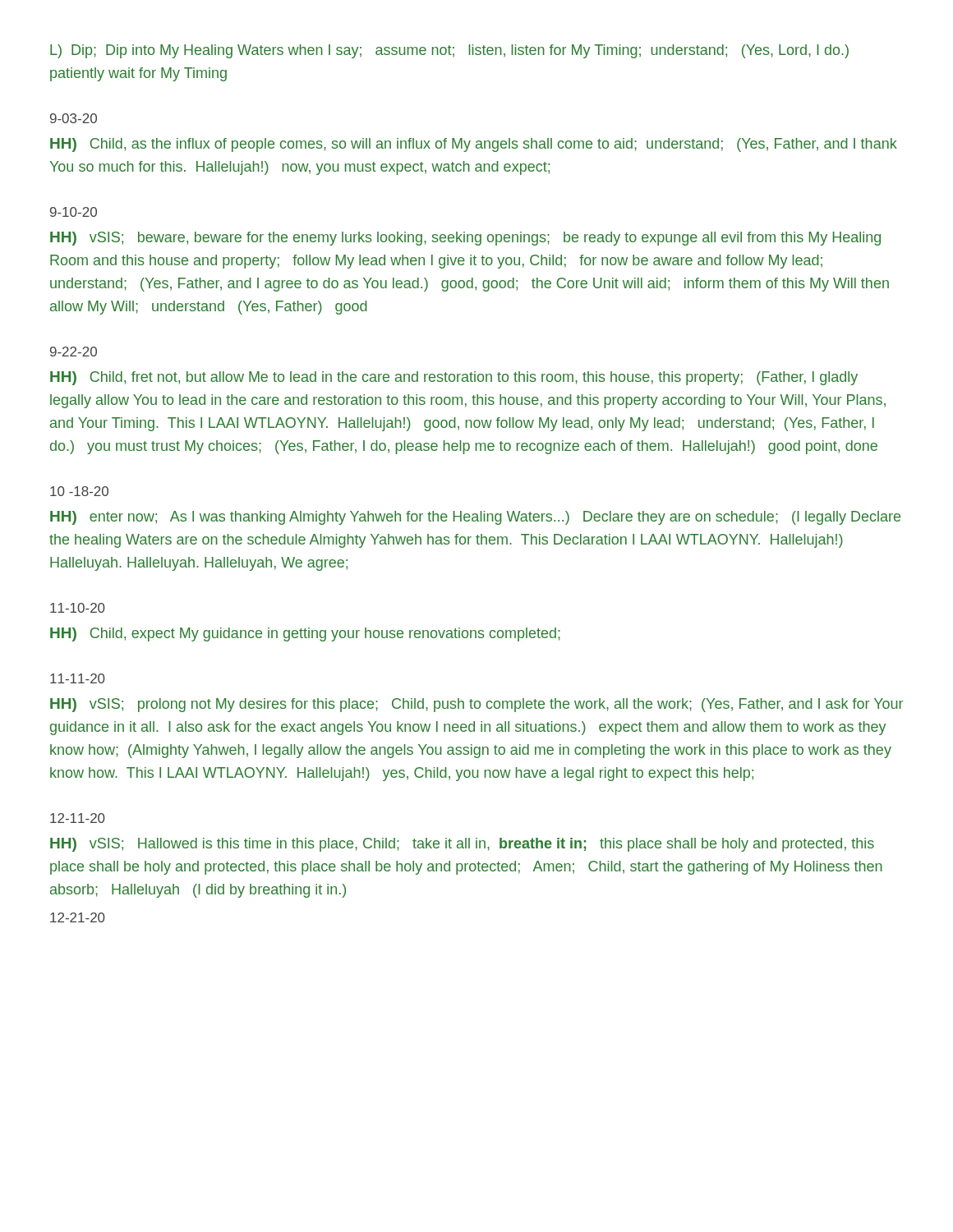Select the passage starting "9-22-20 HH) Child, fret not,"
Viewport: 953px width, 1232px height.
[x=476, y=398]
